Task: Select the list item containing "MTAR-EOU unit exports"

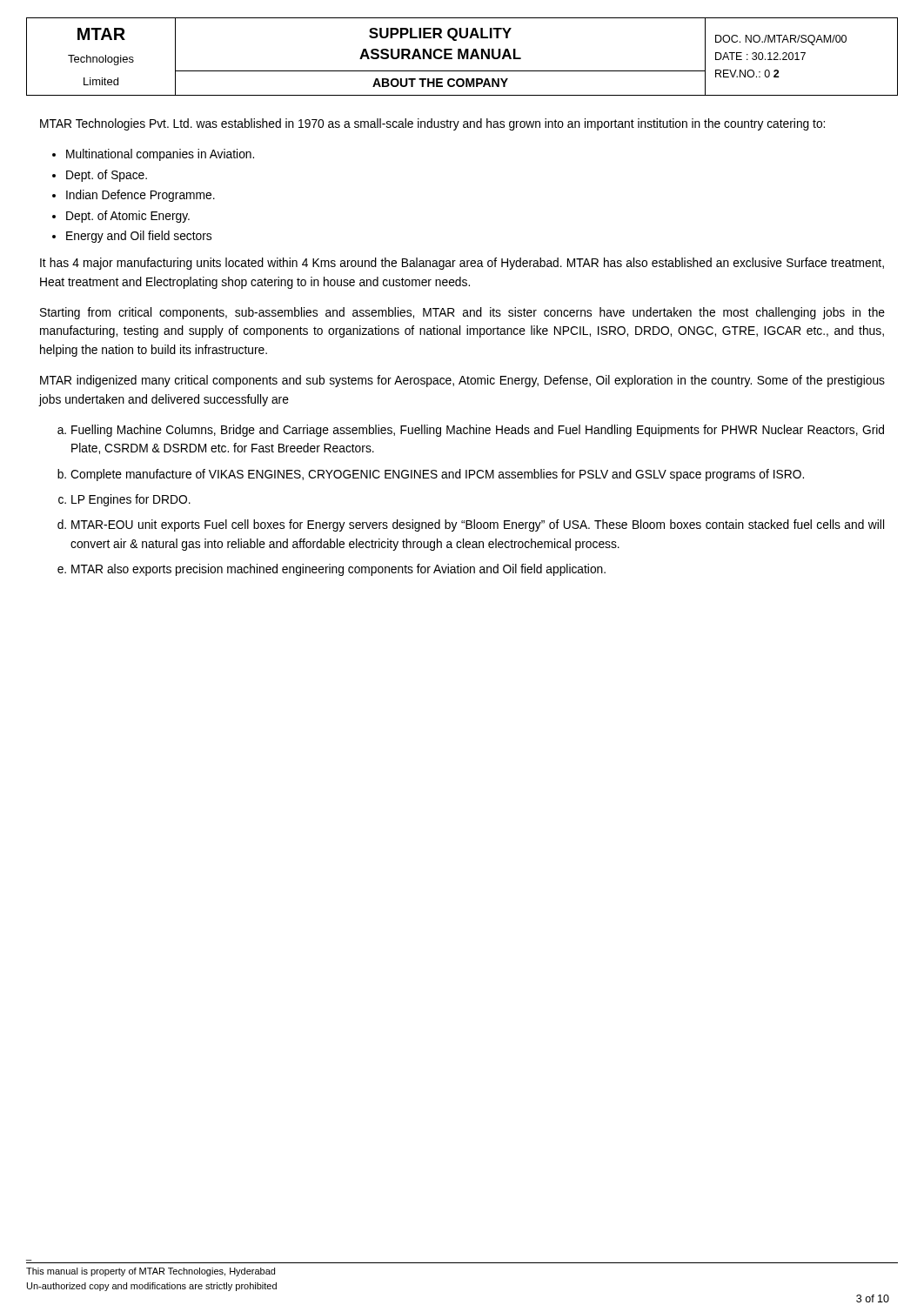Action: (x=478, y=535)
